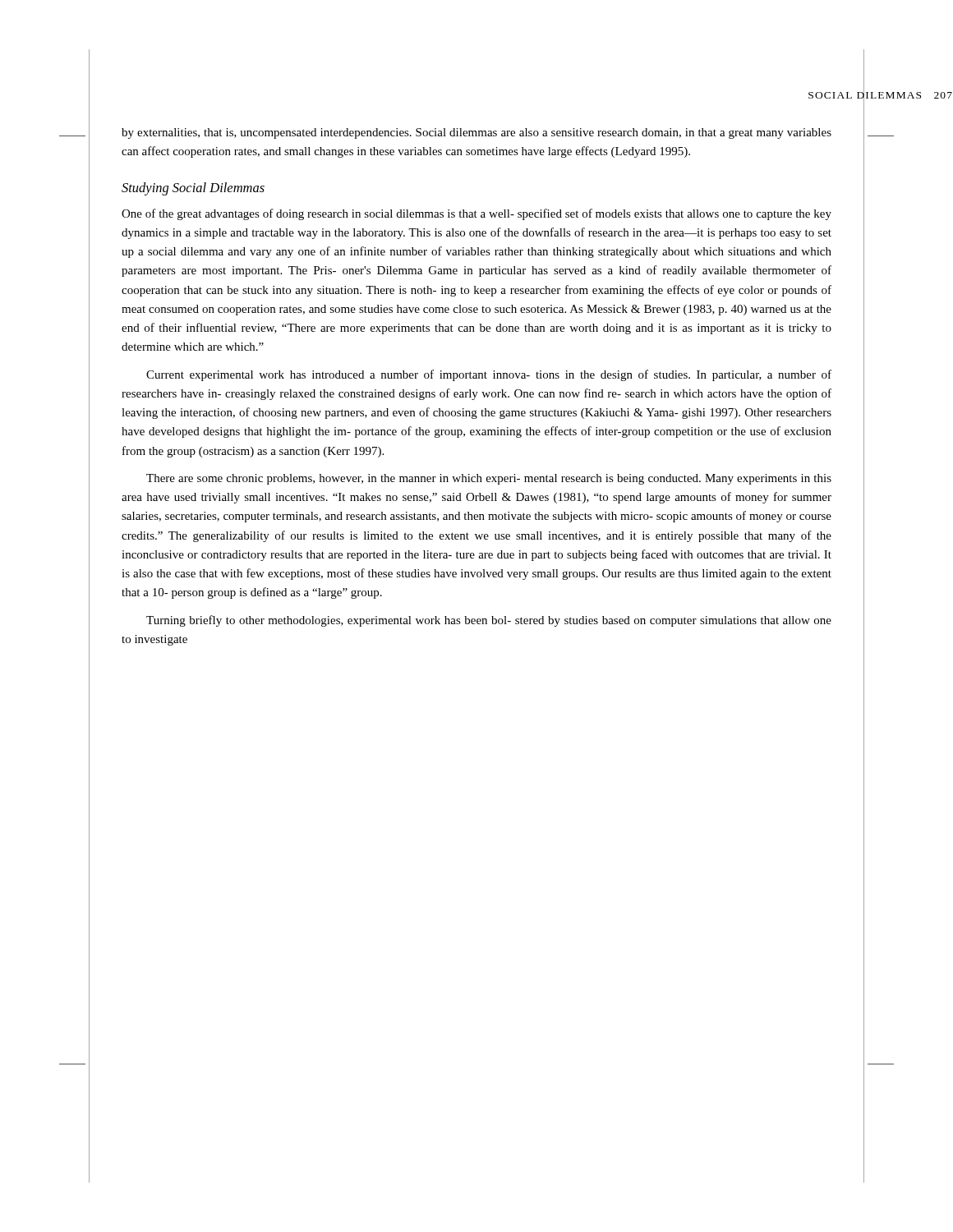Click on the block starting "There are some chronic problems, however, in"
This screenshot has height=1232, width=953.
[476, 536]
